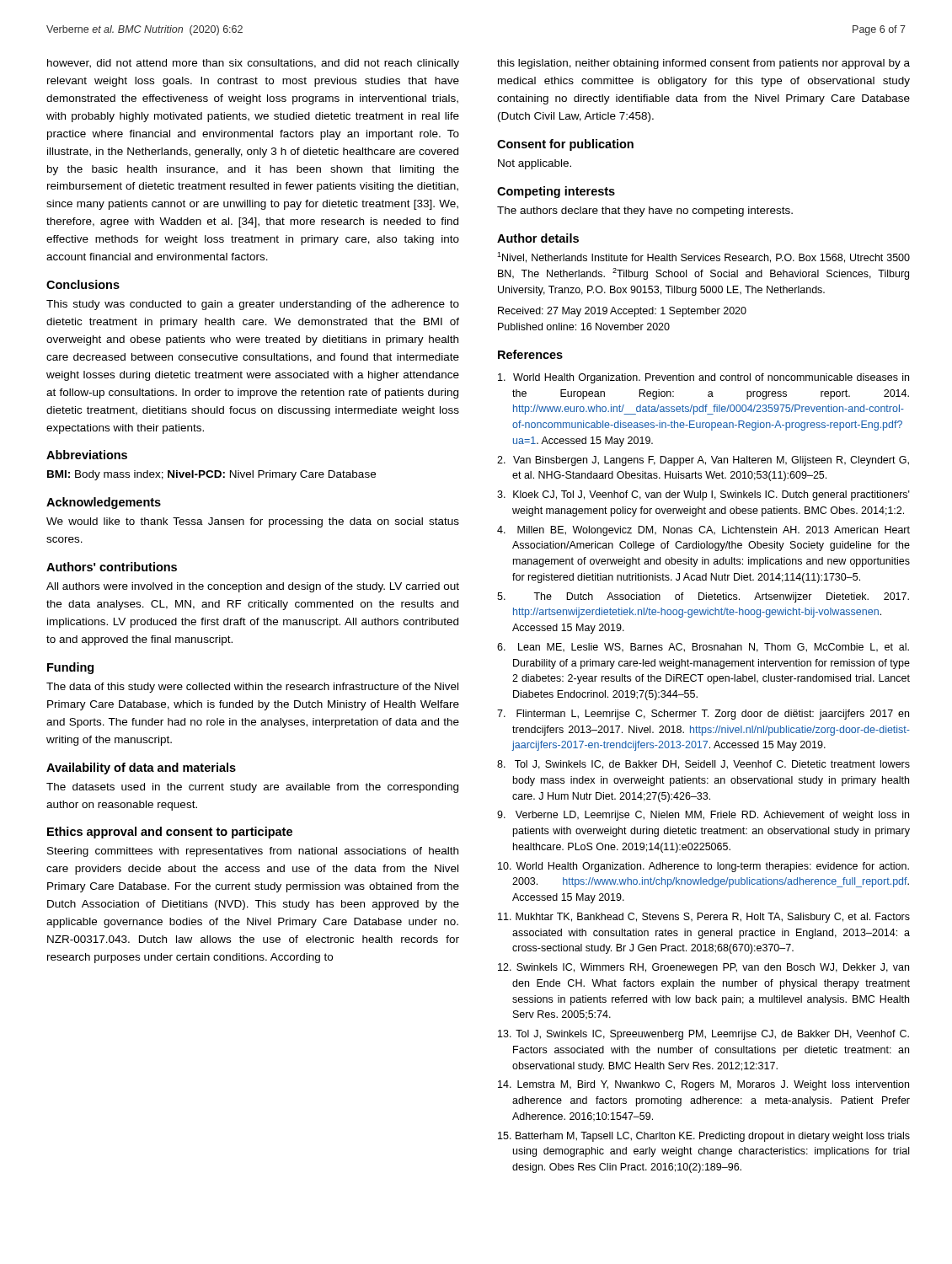
Task: Point to the passage starting "The data of"
Action: click(253, 714)
